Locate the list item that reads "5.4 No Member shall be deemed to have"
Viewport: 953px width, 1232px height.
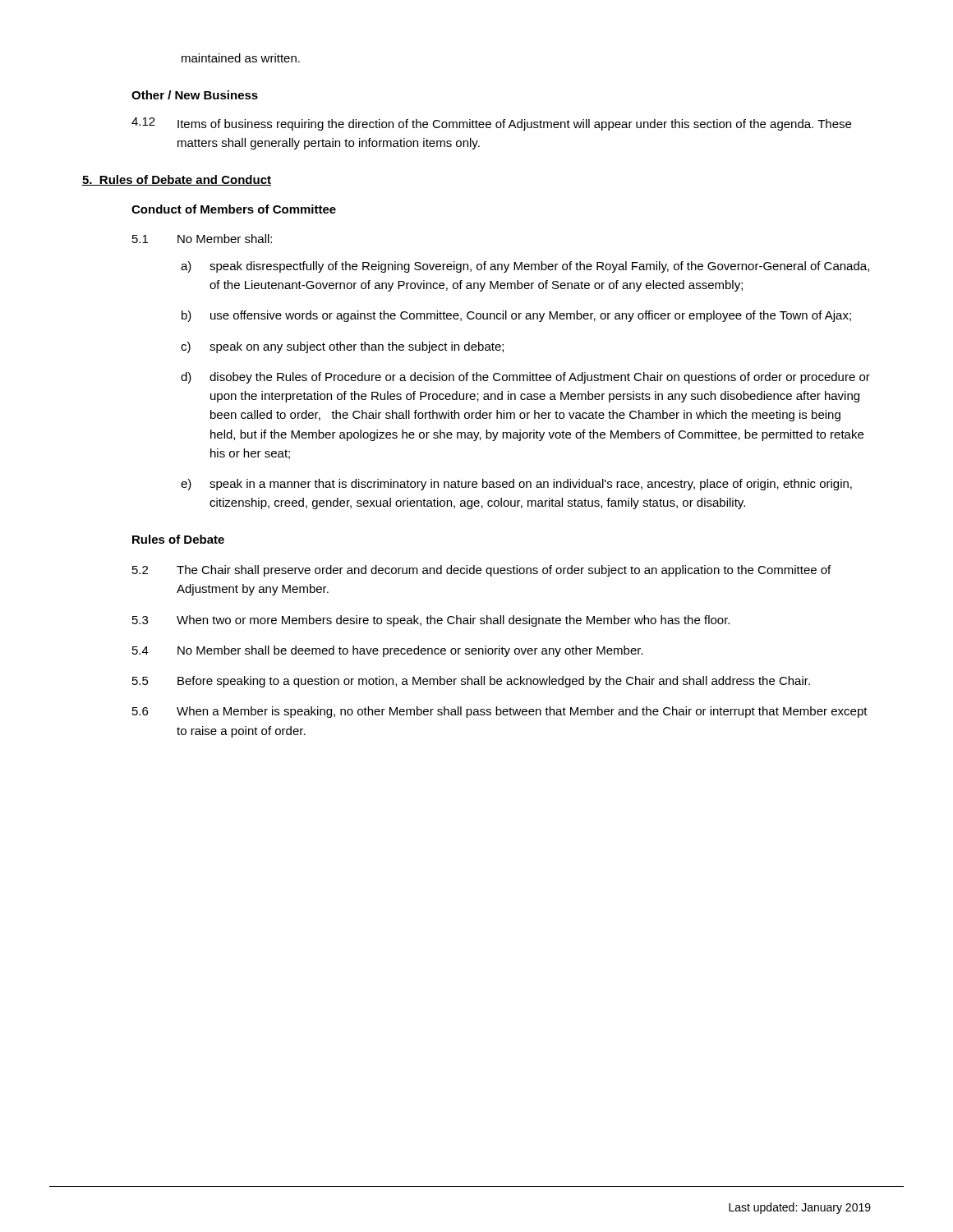388,650
